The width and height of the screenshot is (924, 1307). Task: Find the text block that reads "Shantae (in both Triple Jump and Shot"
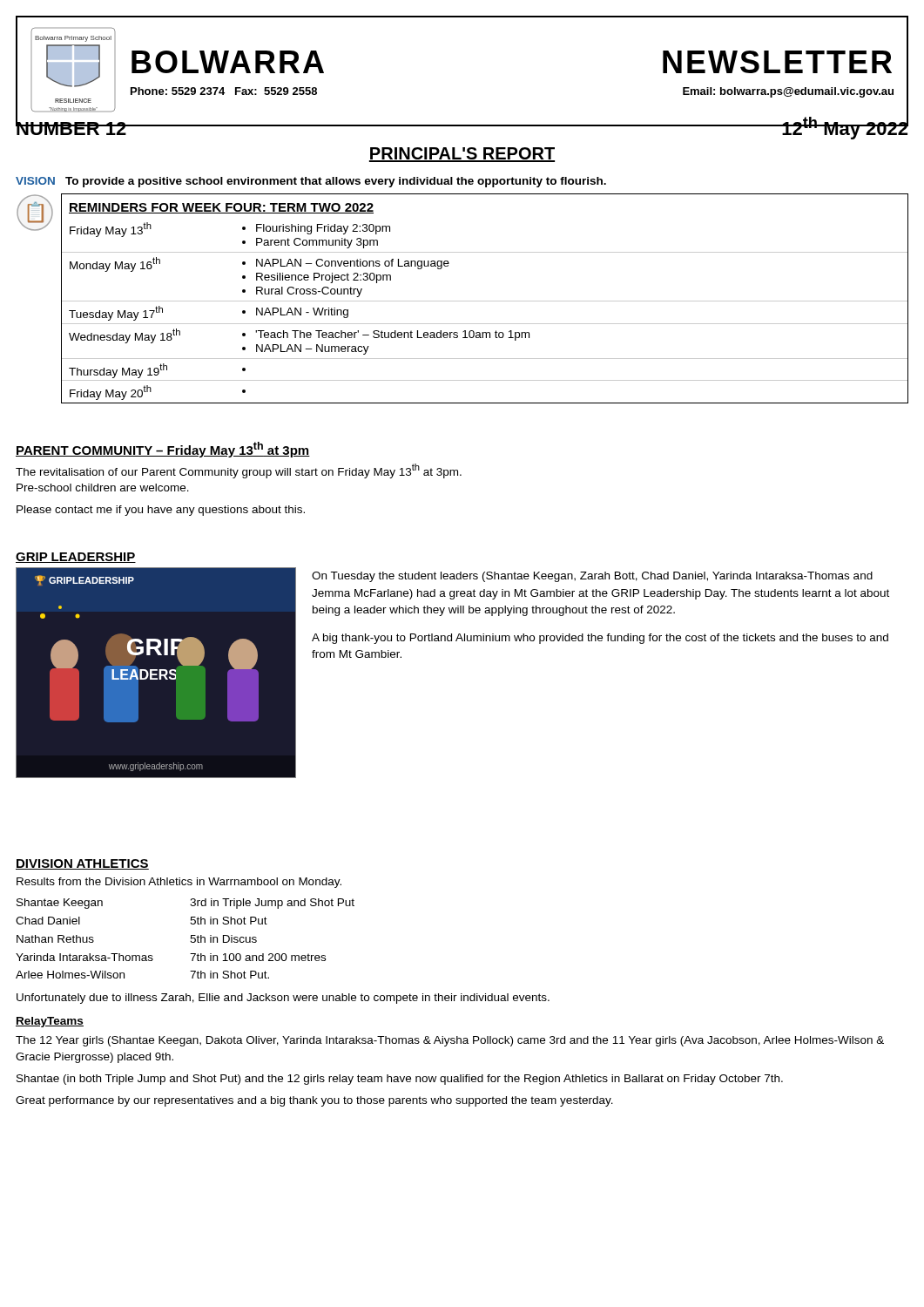click(x=400, y=1078)
